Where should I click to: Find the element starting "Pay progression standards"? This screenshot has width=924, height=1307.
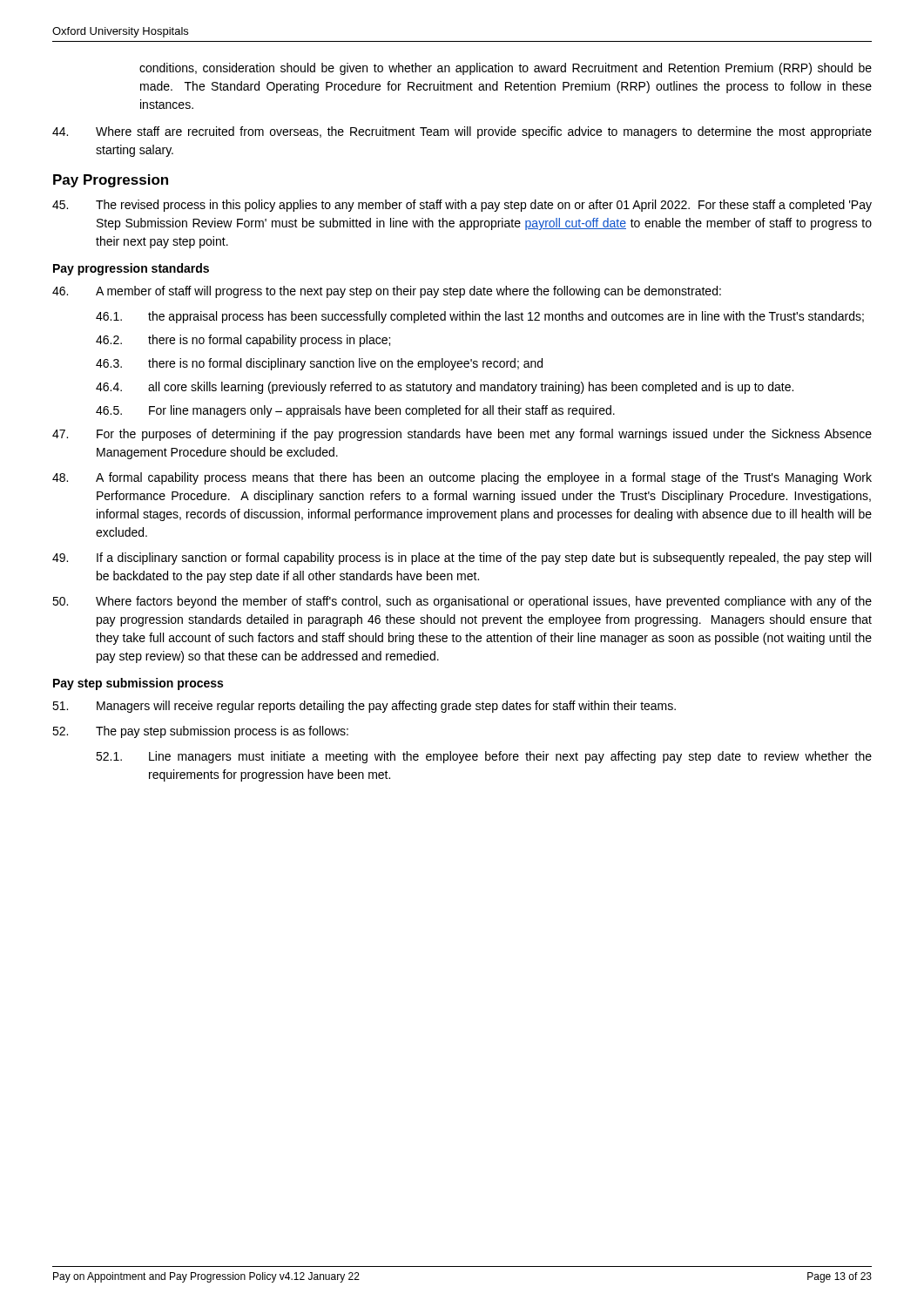pyautogui.click(x=131, y=268)
